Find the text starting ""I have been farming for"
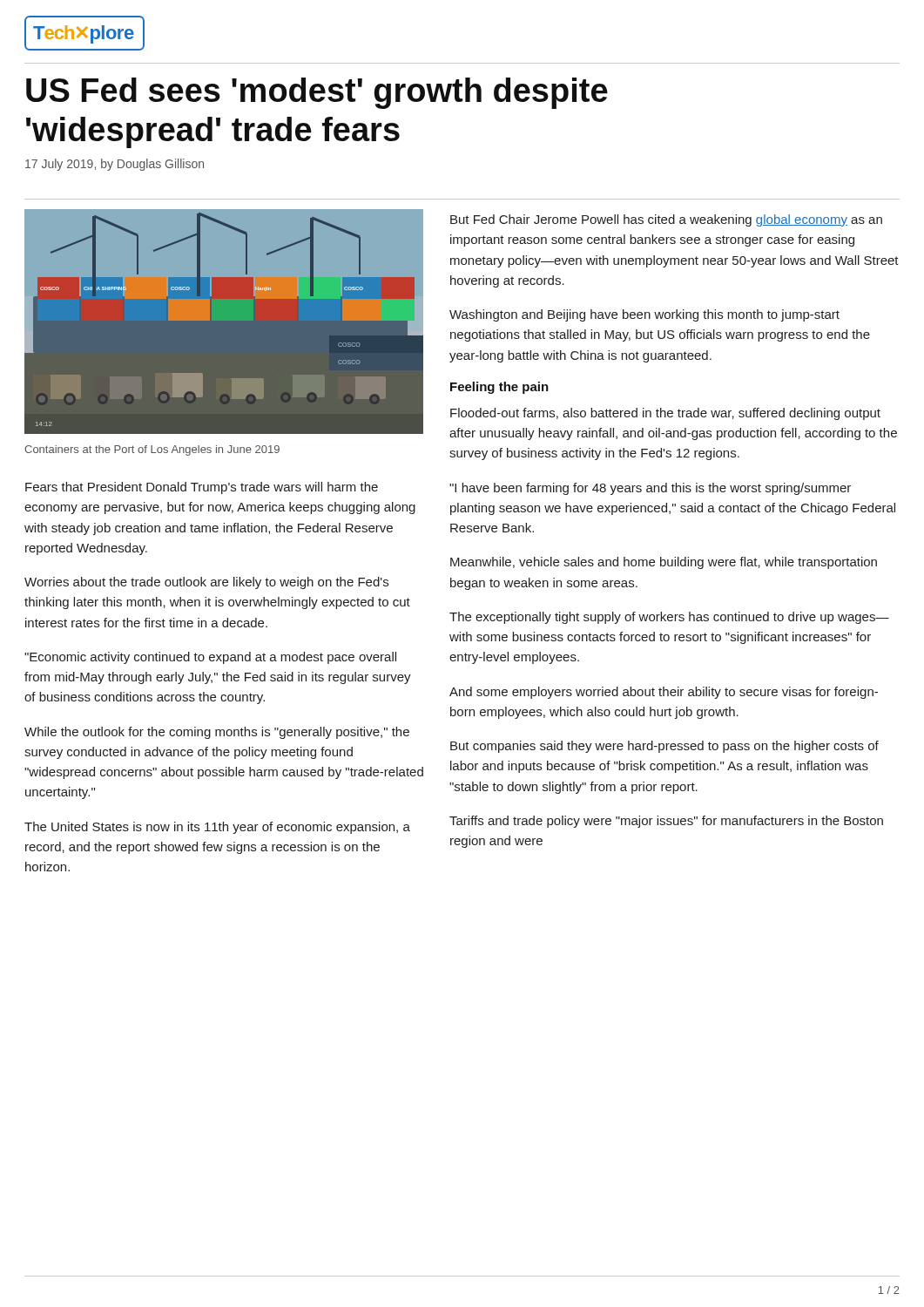Screen dimensions: 1307x924 [x=673, y=507]
